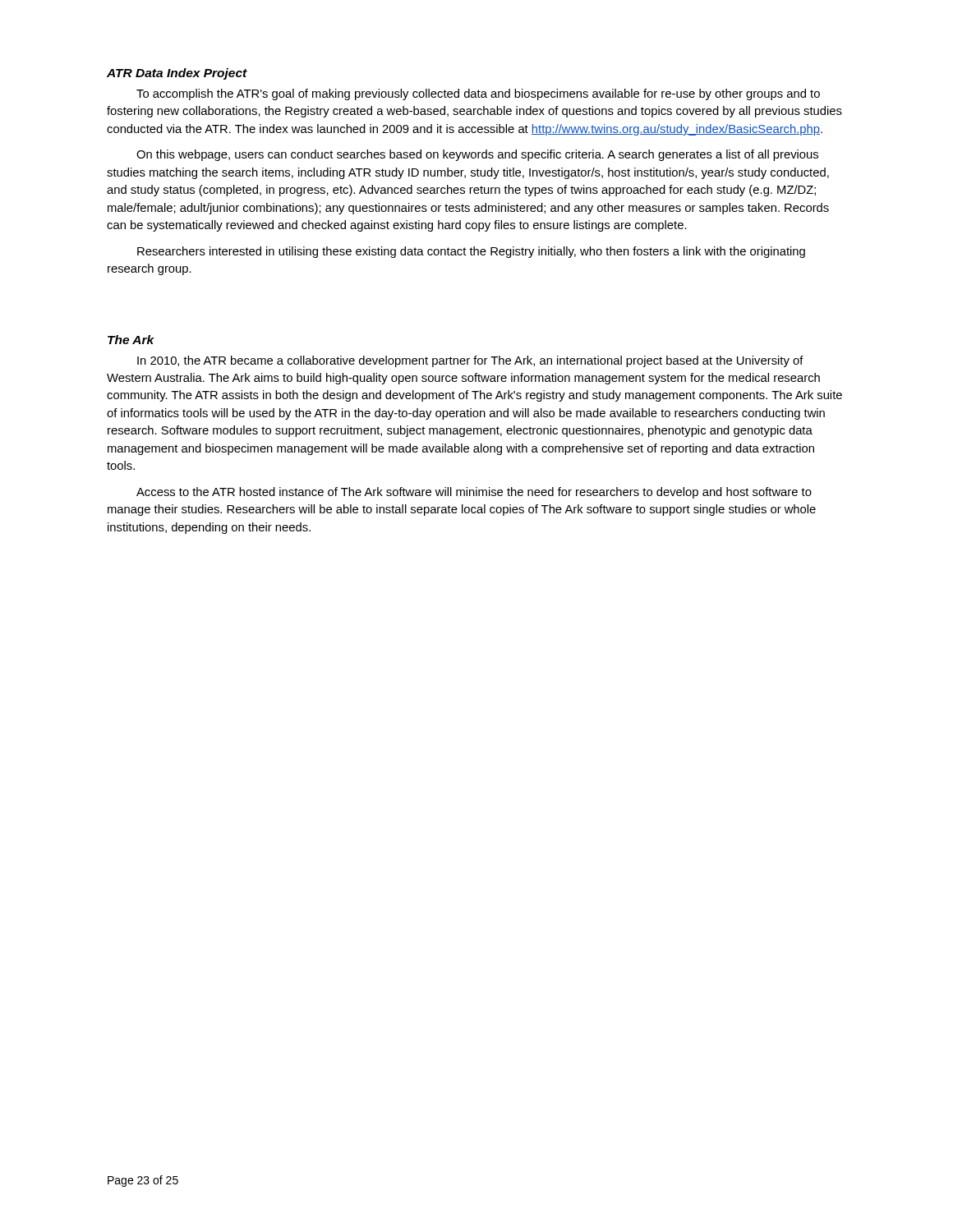
Task: Point to the element starting "In 2010, the ATR became a collaborative development"
Action: 475,413
